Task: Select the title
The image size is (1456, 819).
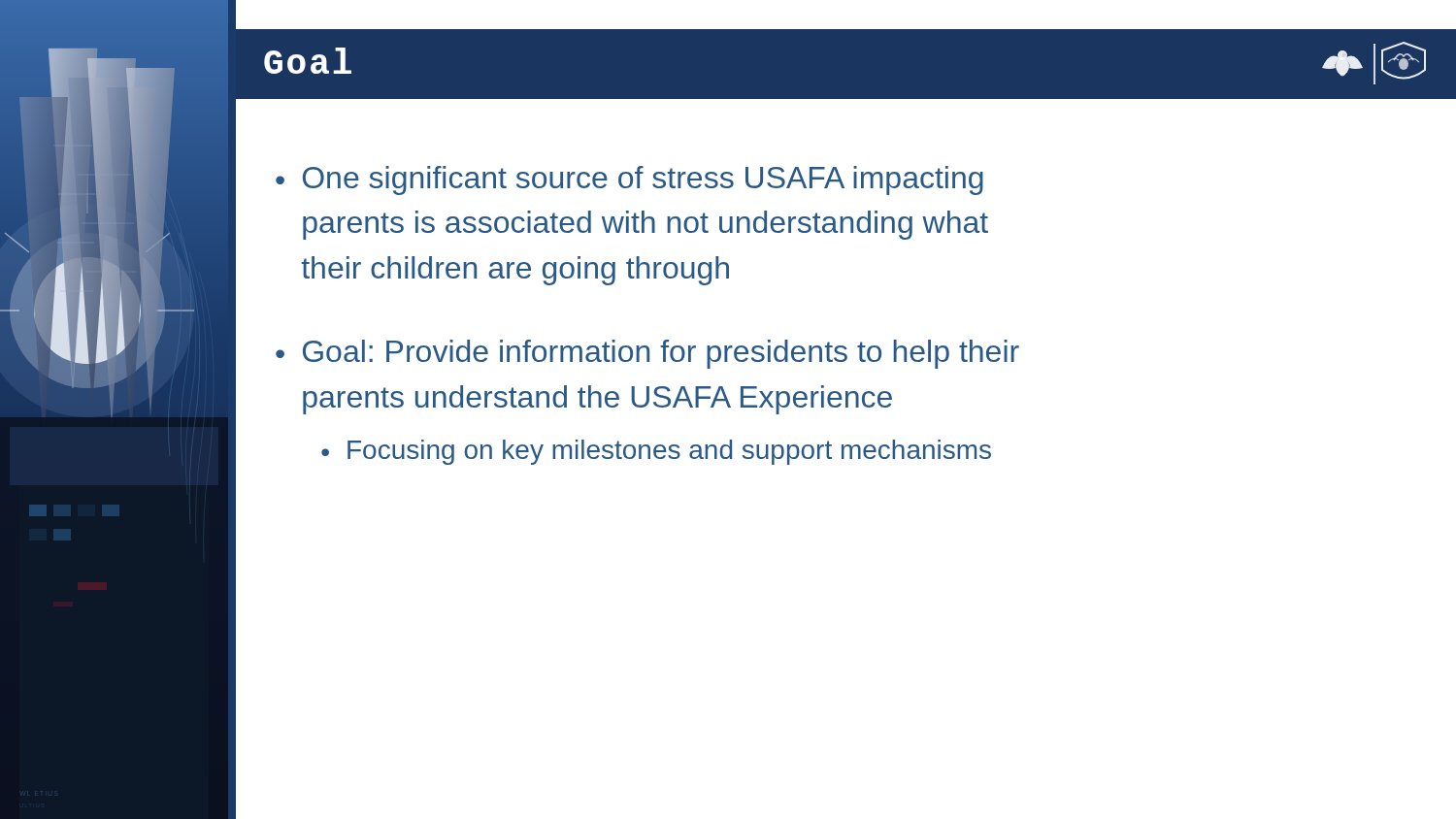Action: point(309,64)
